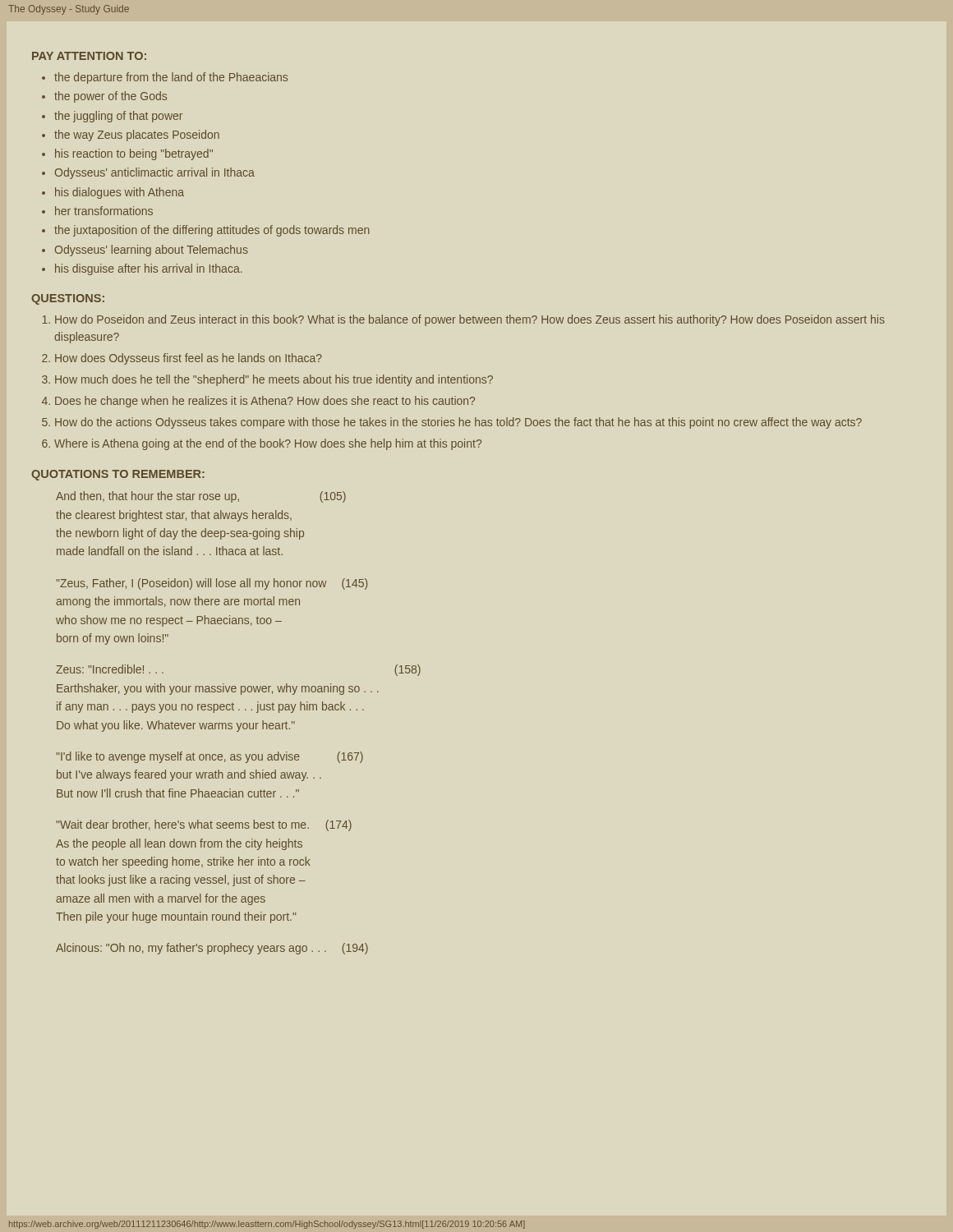Find the block on this page that starts "Where is Athena"

coord(268,444)
